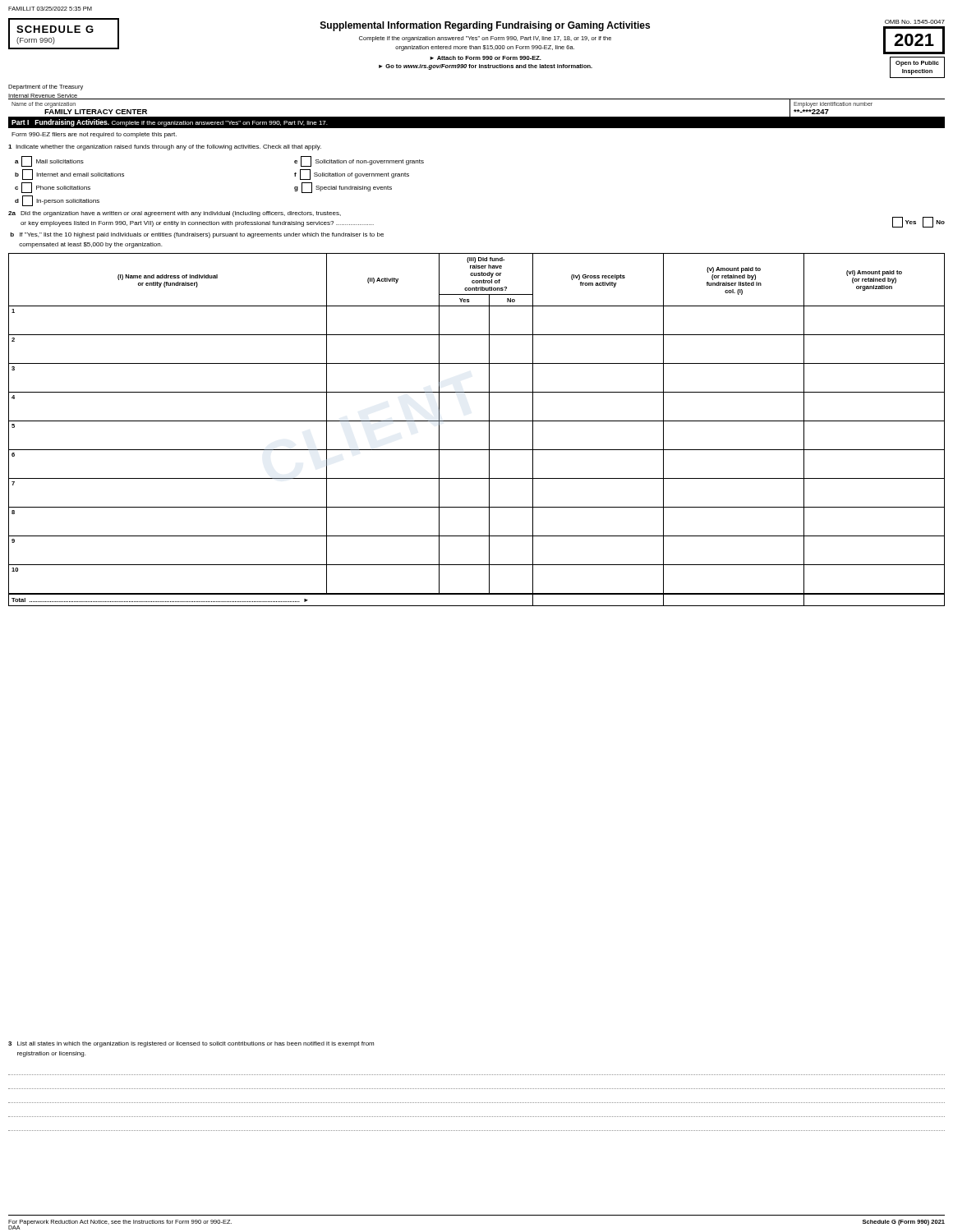This screenshot has height=1232, width=953.
Task: Locate the text "d In-person solicitations"
Action: tap(57, 201)
